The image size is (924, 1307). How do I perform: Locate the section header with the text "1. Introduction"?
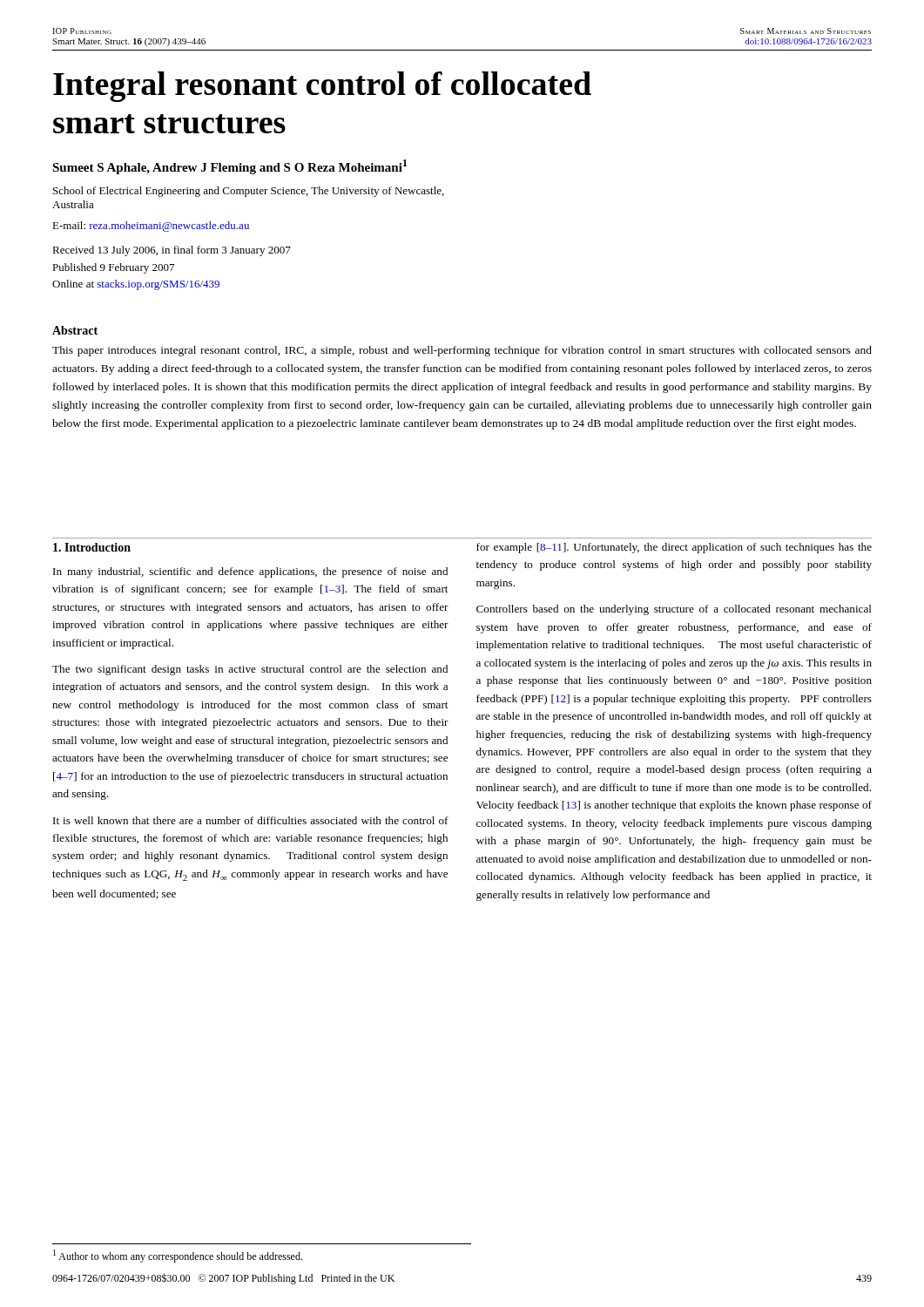(x=91, y=548)
